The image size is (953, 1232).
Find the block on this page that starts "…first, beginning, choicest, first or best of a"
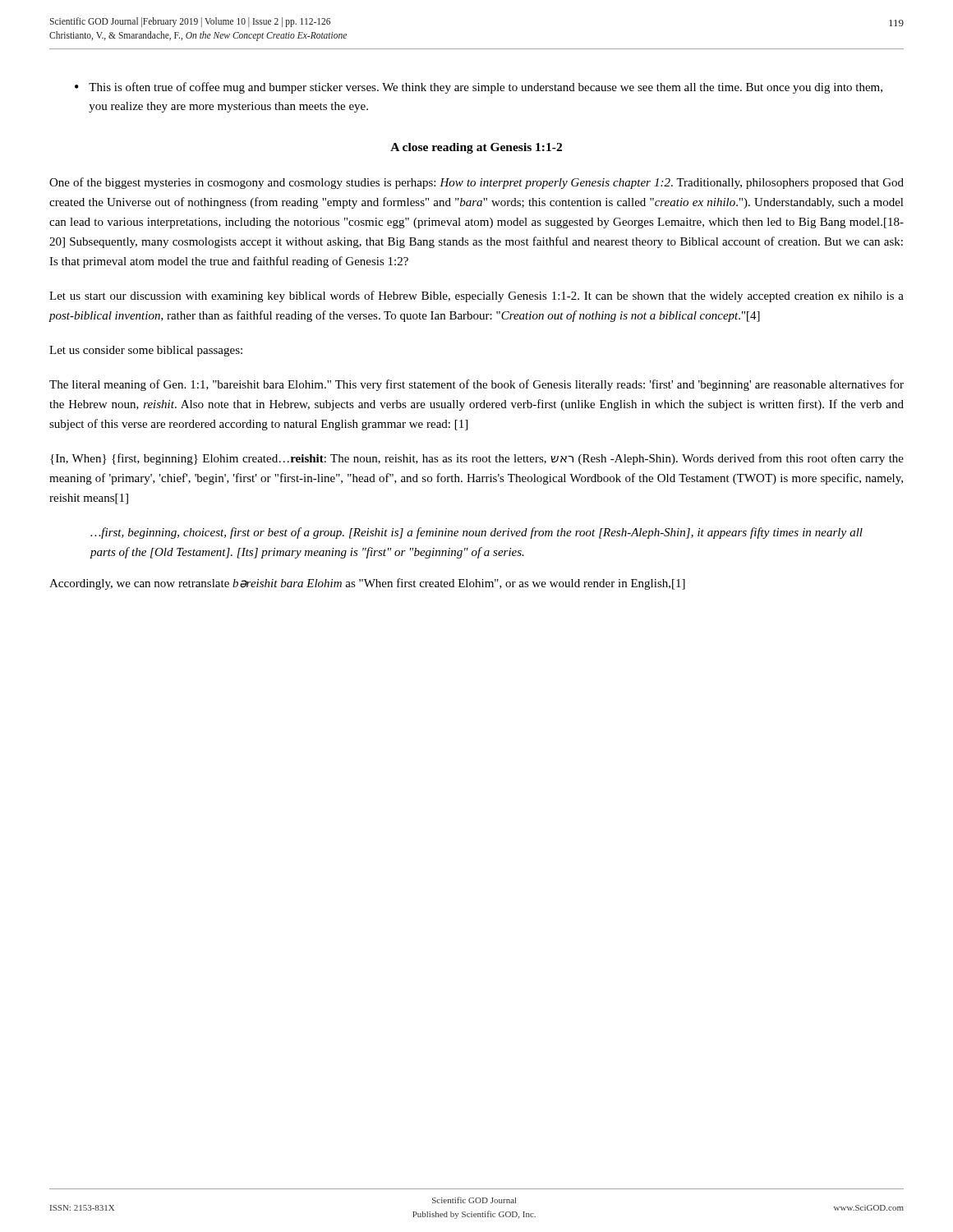(476, 542)
